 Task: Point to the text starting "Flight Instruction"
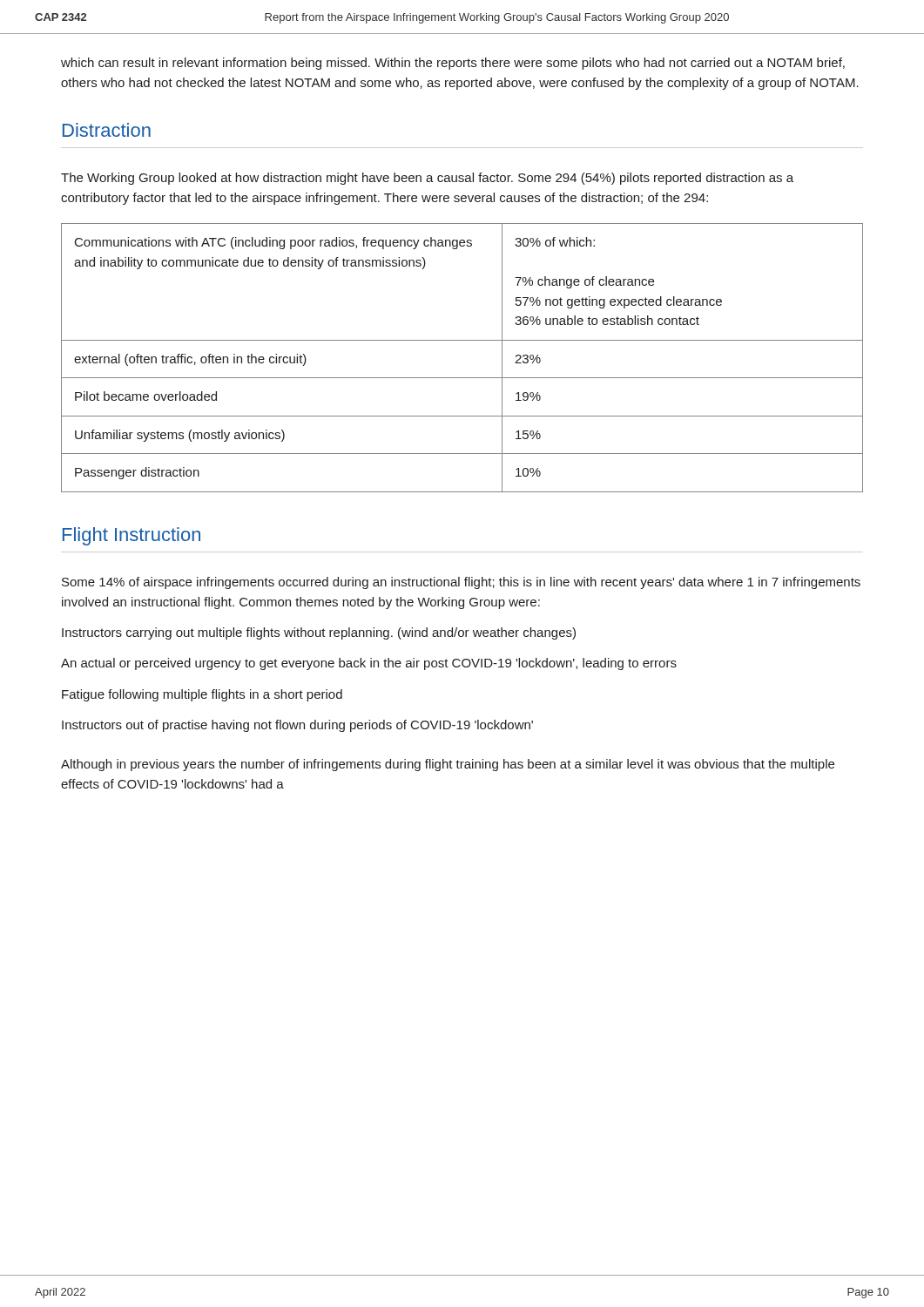131,534
